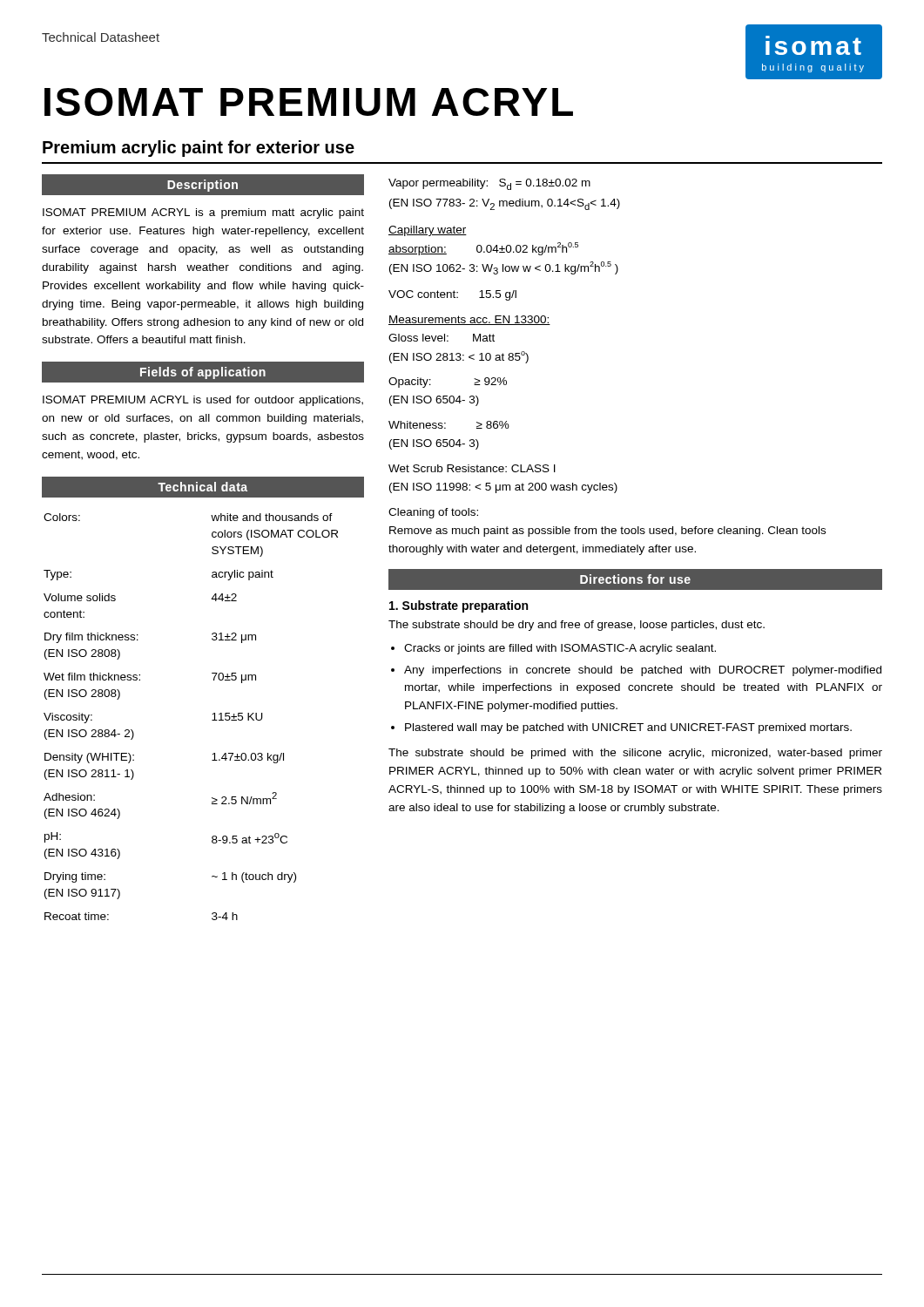Screen dimensions: 1307x924
Task: Locate the block of text that opens with "Capillary water absorption: 0.04±0.02 kg/m2h0.5"
Action: click(503, 250)
